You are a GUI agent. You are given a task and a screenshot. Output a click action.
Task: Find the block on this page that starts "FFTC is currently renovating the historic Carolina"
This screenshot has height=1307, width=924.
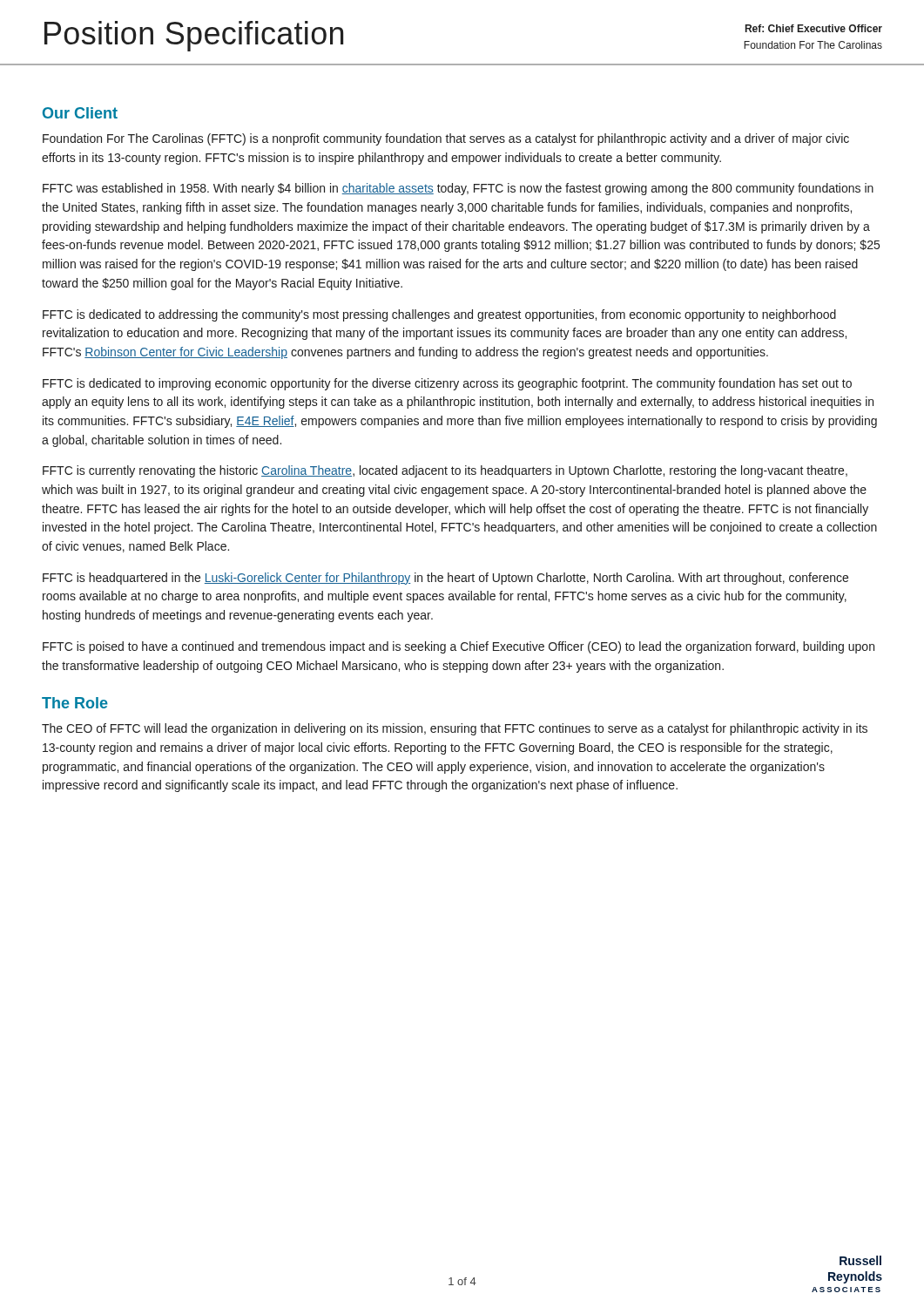pos(460,509)
